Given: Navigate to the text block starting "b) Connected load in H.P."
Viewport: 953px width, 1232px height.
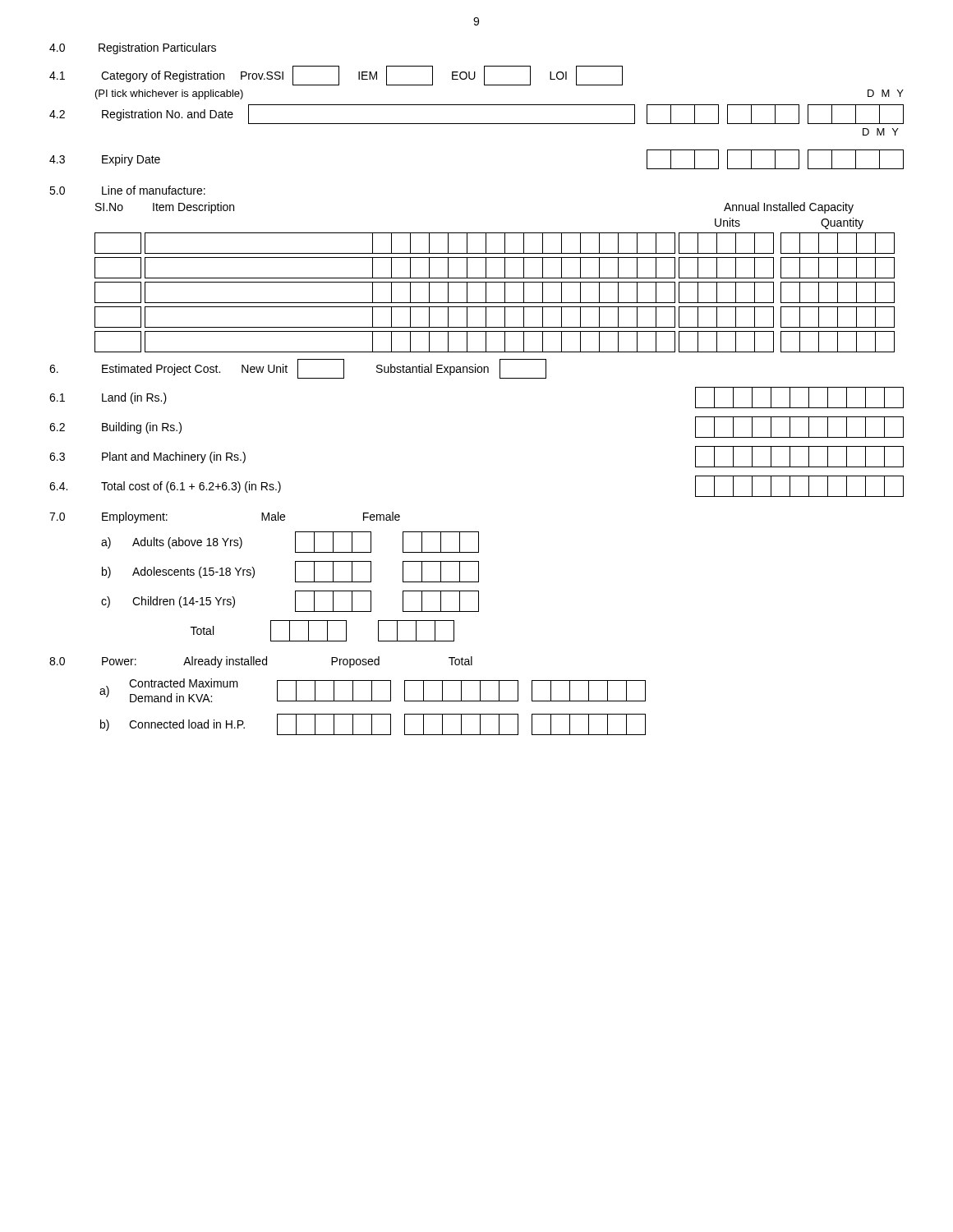Looking at the screenshot, I should [x=476, y=725].
